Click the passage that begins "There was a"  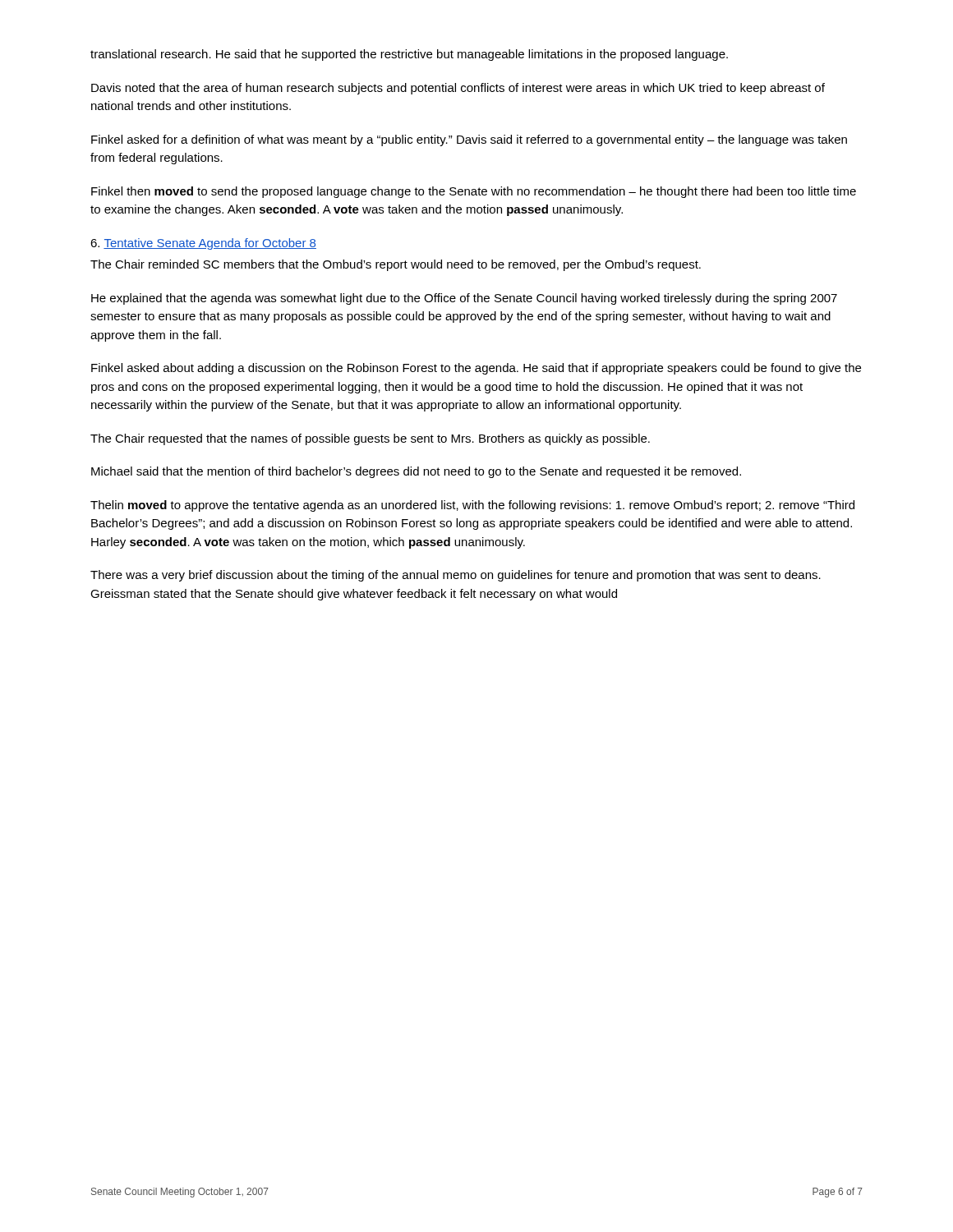456,584
